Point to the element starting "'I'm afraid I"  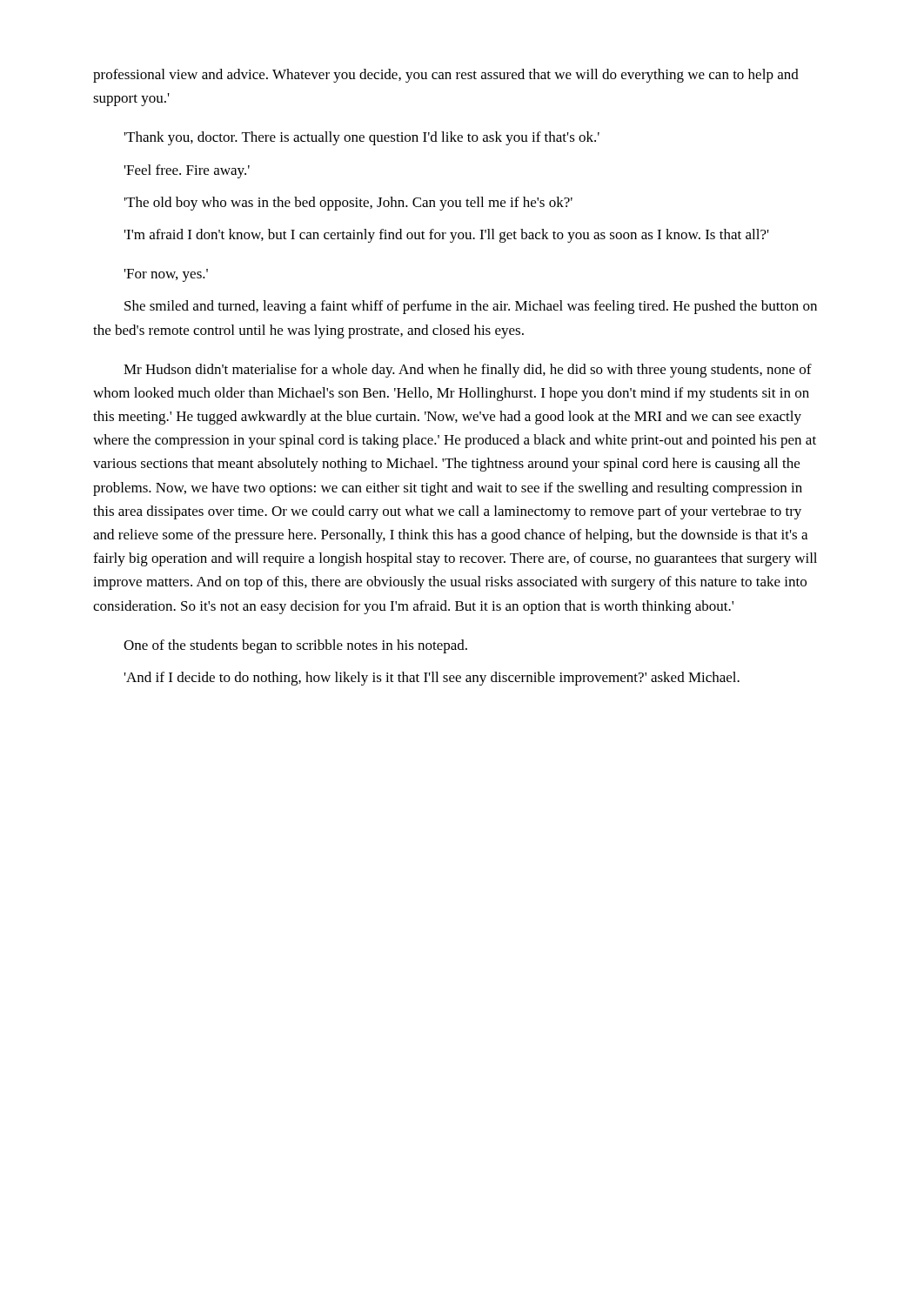tap(446, 234)
